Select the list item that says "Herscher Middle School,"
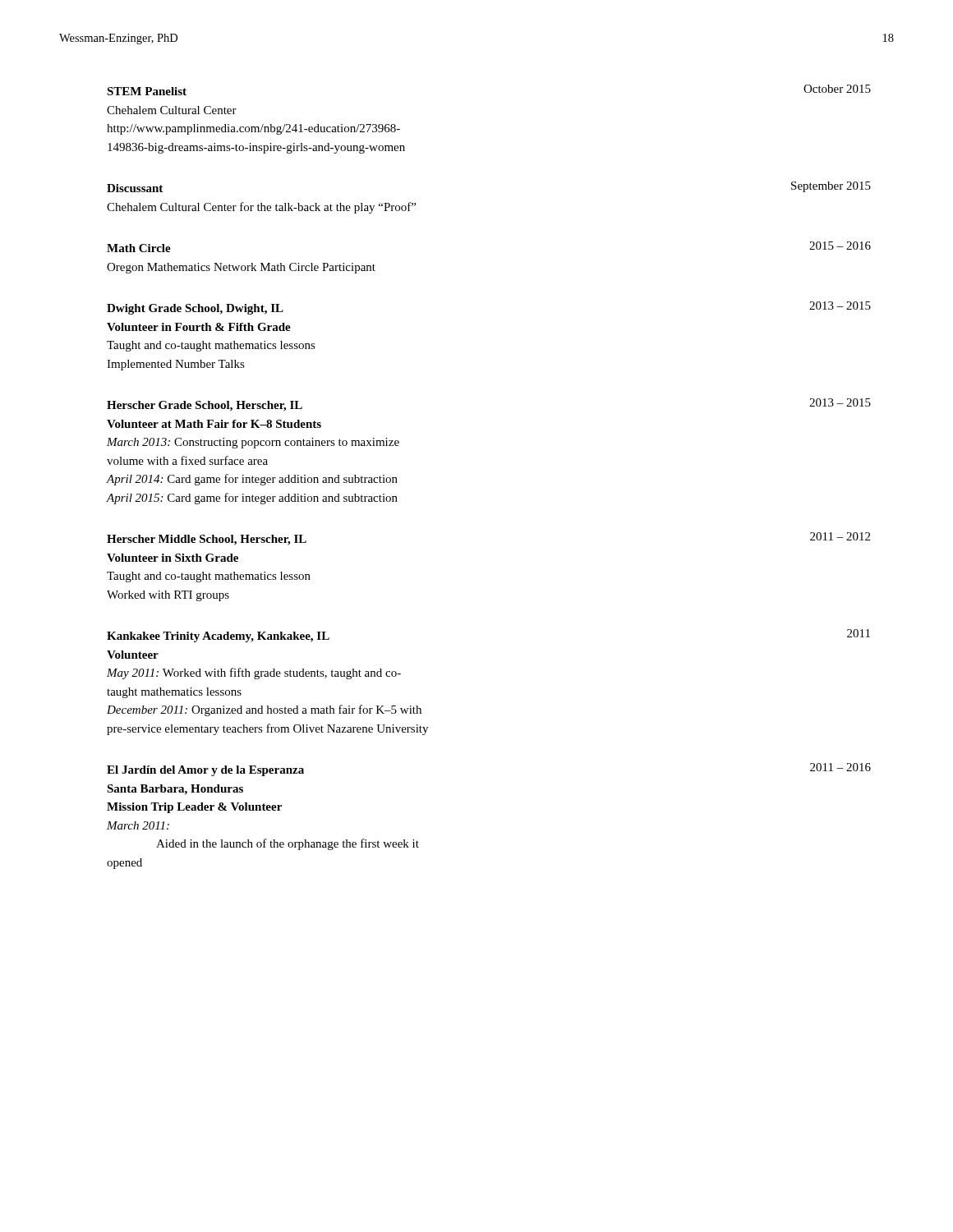 pos(203,538)
